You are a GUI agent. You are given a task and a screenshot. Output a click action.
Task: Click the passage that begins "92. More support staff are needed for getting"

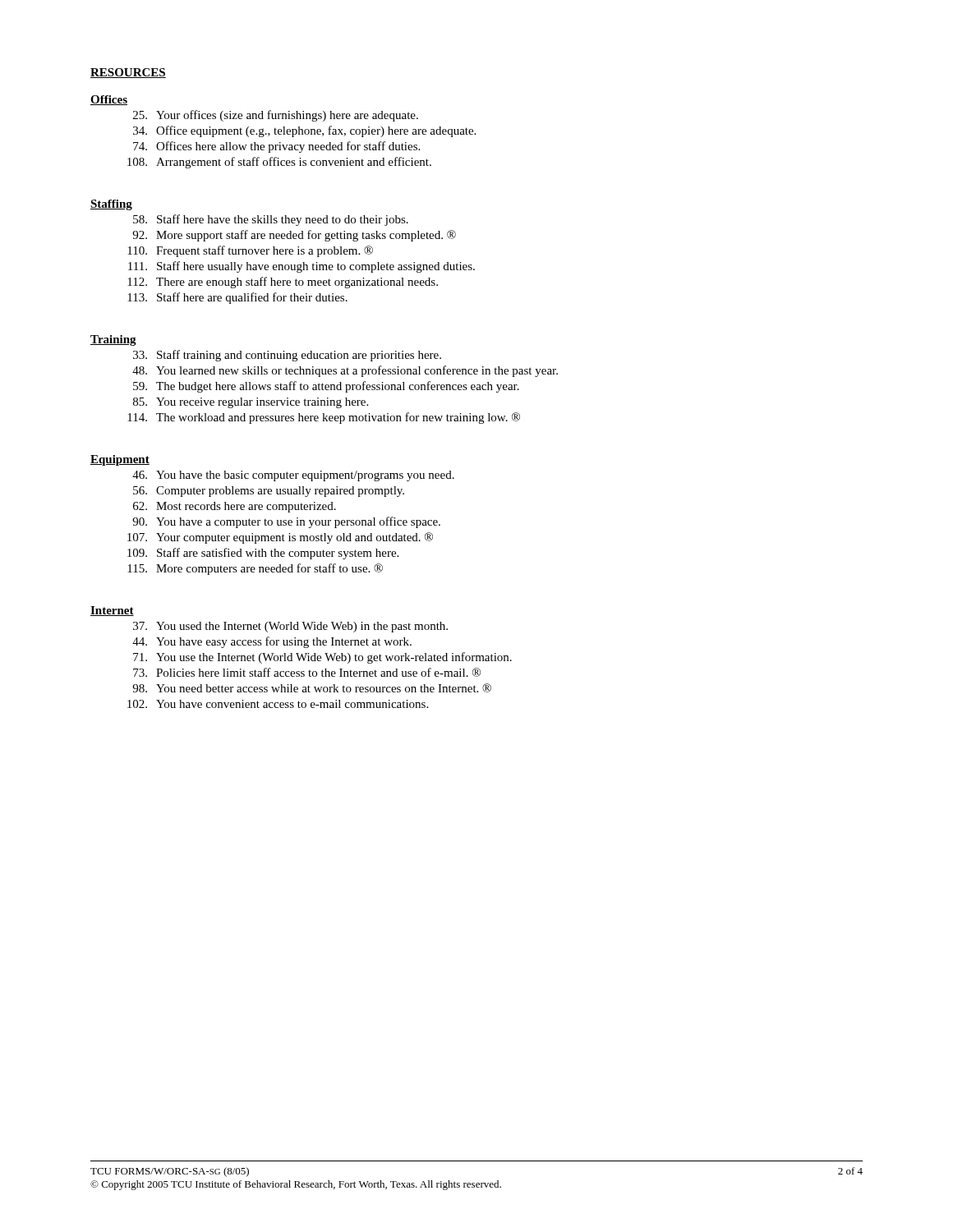coord(294,236)
